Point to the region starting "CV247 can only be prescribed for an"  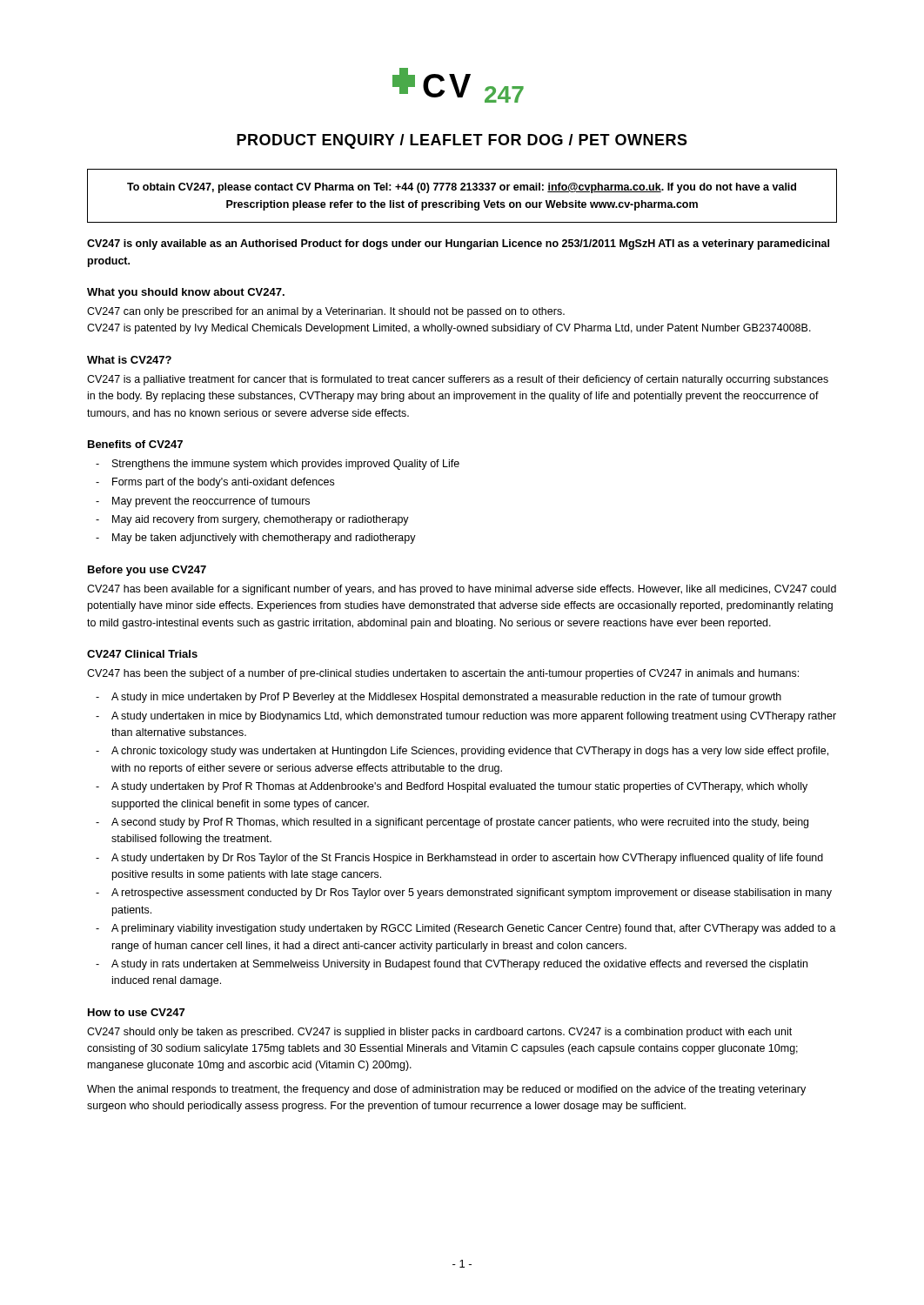[x=449, y=320]
